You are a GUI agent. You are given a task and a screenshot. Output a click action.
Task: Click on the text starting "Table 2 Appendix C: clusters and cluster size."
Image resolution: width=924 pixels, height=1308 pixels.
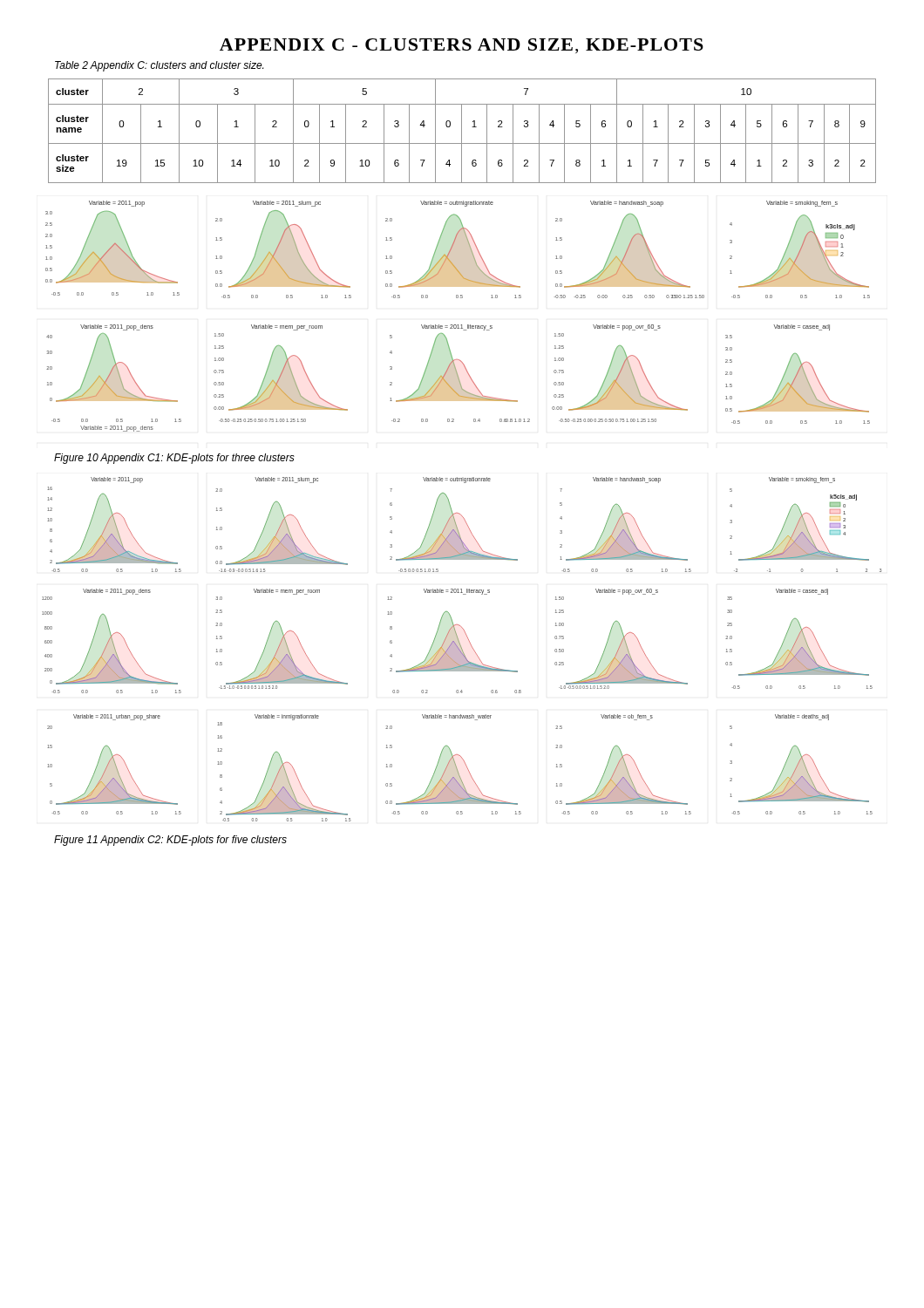point(159,65)
